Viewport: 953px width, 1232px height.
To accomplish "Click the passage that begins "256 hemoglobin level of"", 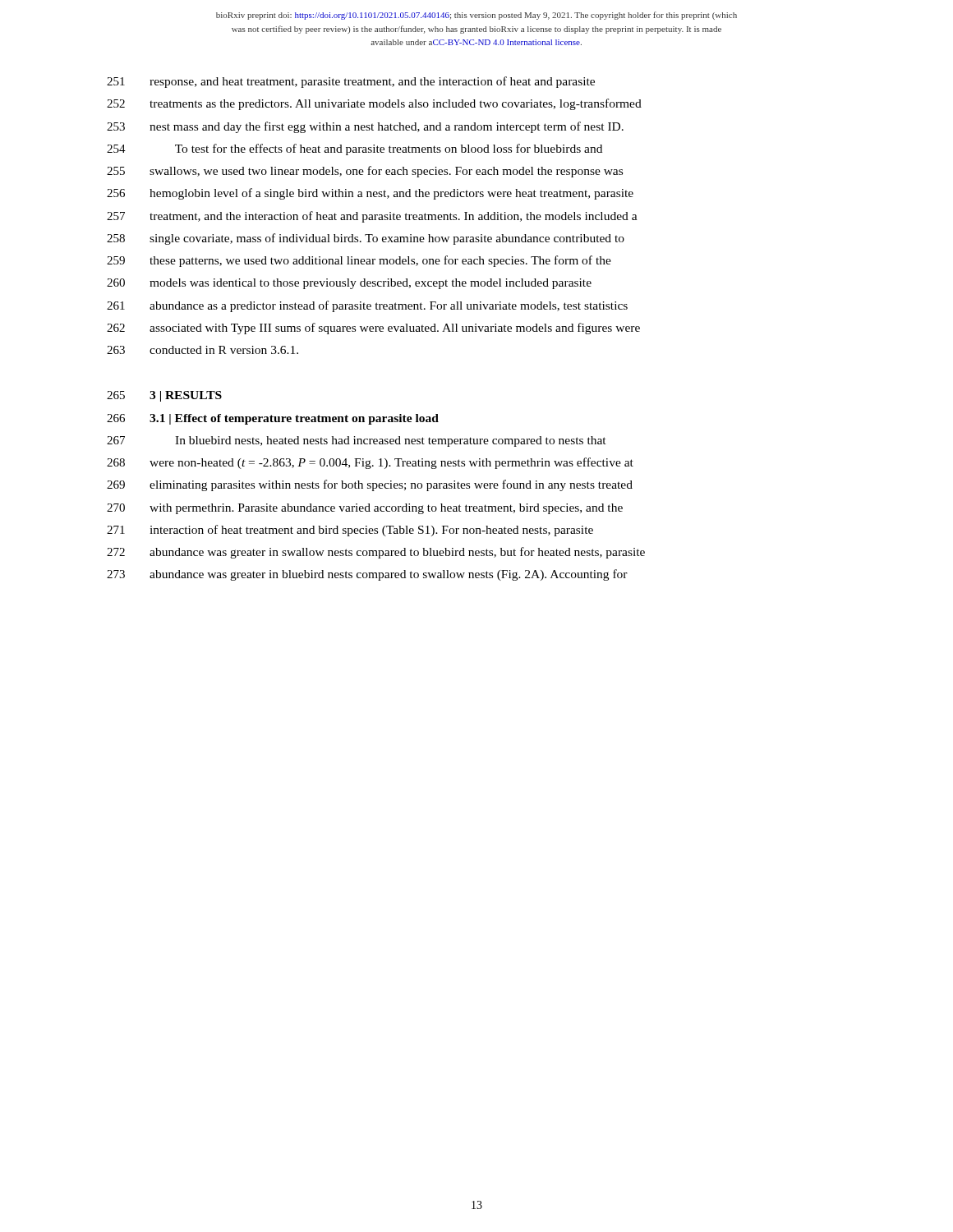I will [493, 193].
